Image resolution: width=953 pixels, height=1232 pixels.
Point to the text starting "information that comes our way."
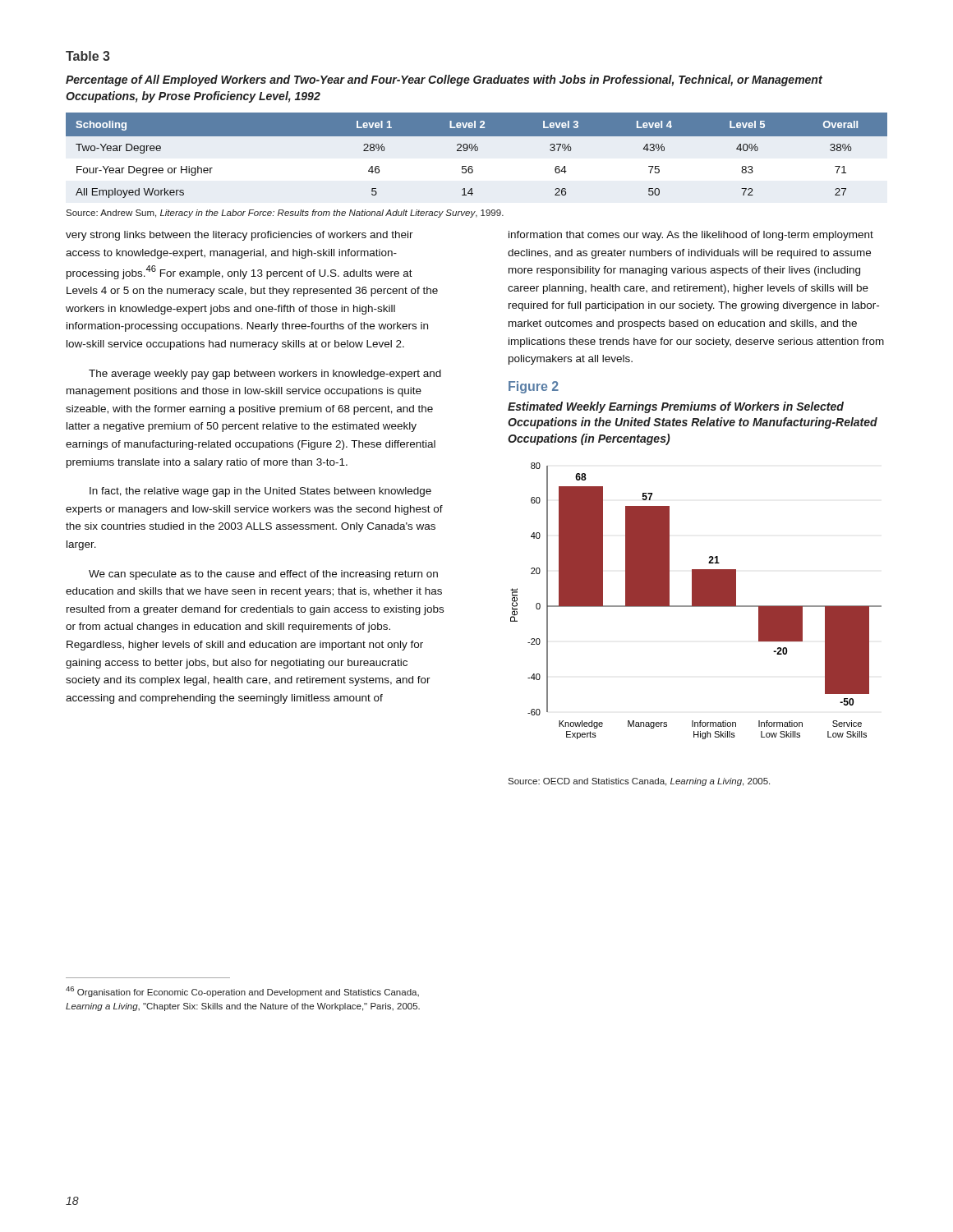tap(696, 297)
